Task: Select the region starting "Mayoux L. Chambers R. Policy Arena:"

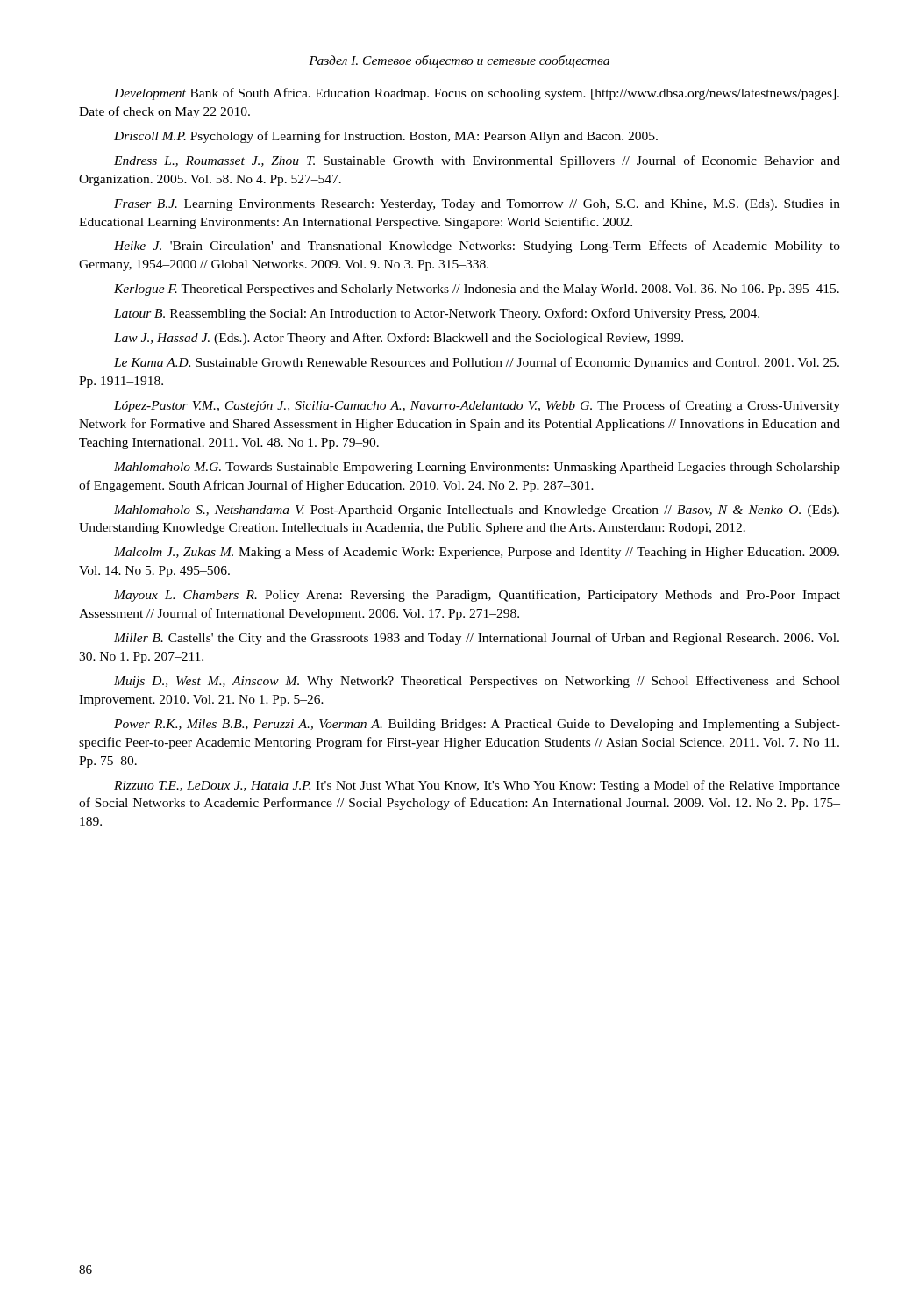Action: 460,604
